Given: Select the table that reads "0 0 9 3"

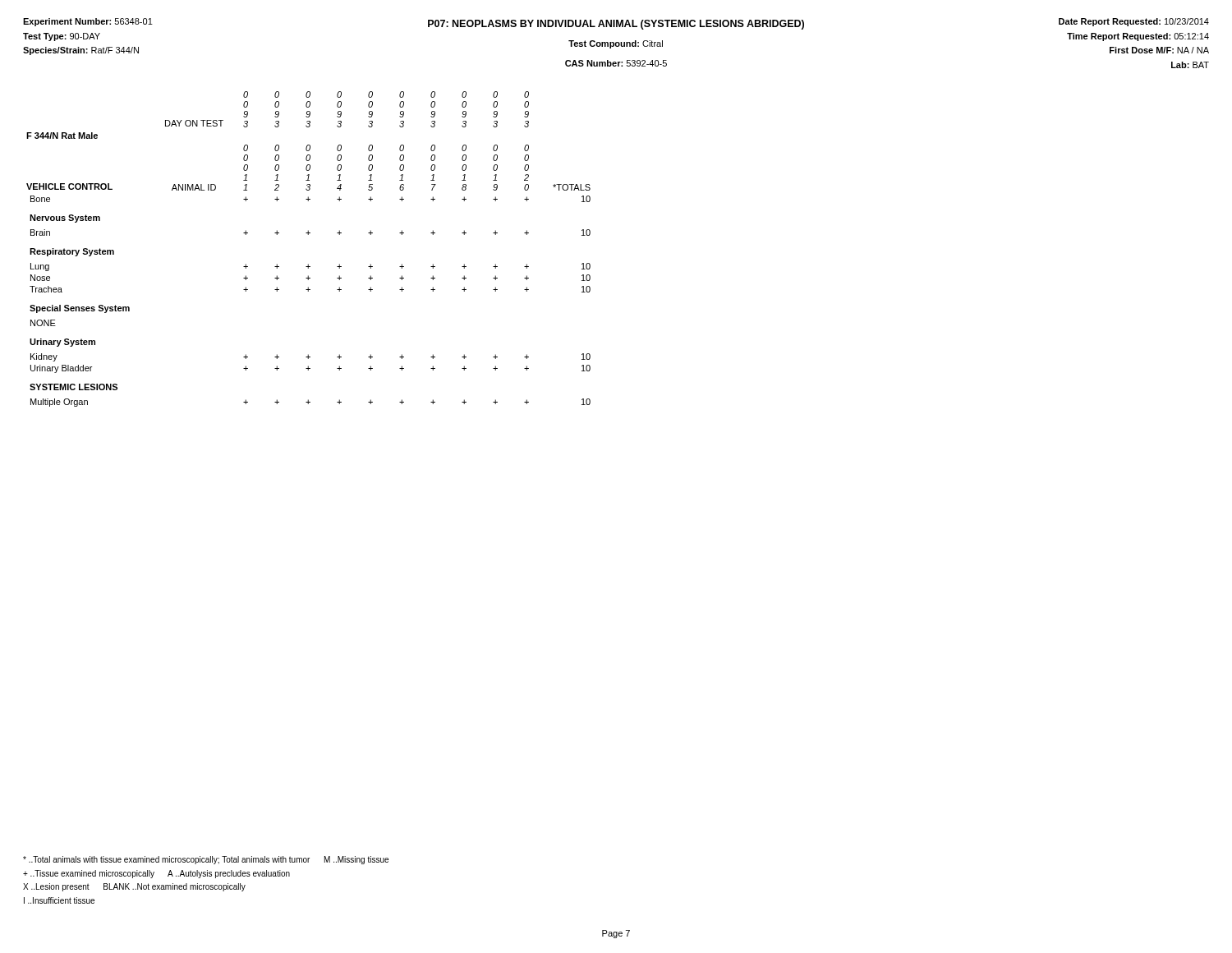Looking at the screenshot, I should [308, 248].
